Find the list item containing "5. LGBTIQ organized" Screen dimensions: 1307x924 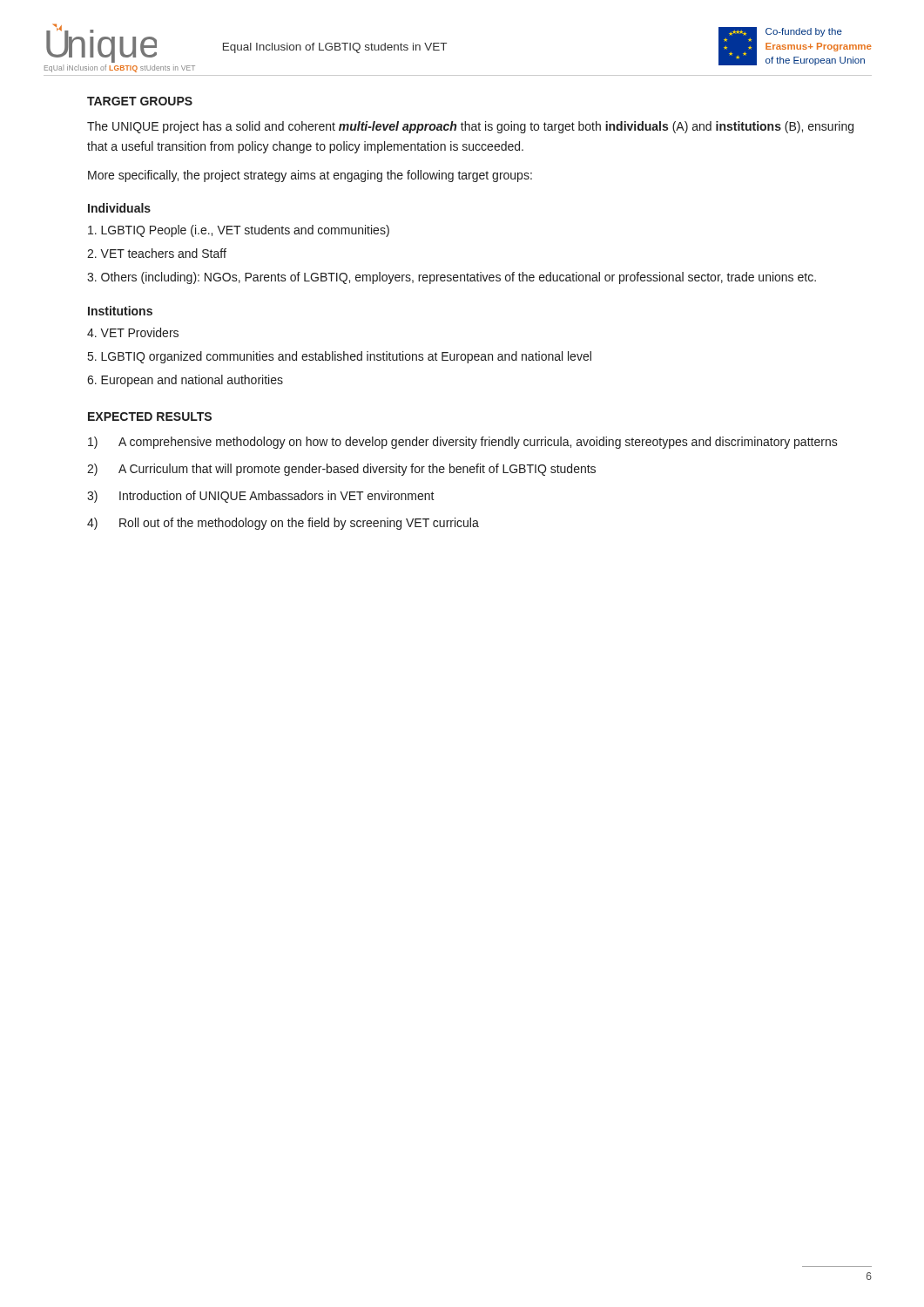pyautogui.click(x=340, y=356)
